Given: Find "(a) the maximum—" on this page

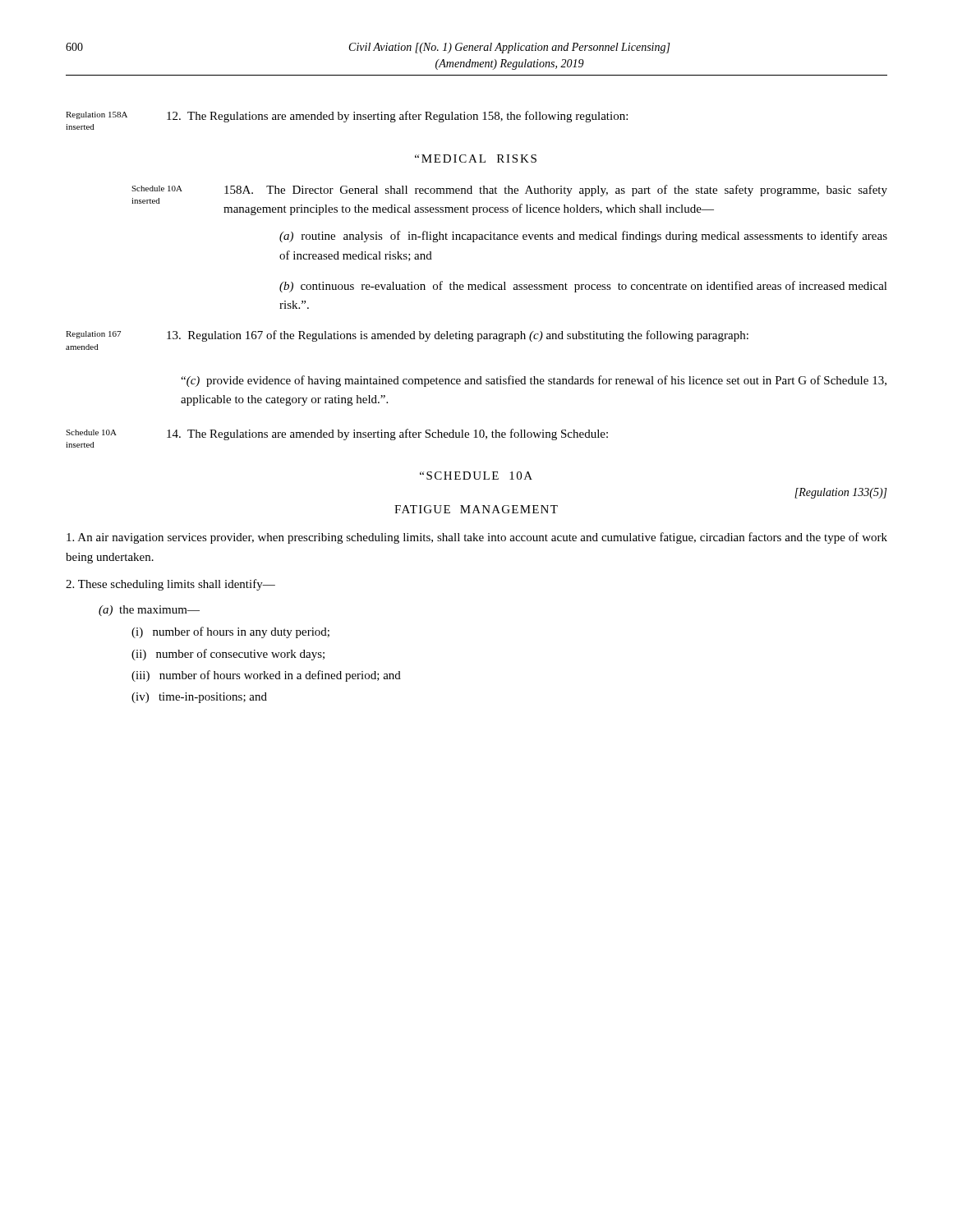Looking at the screenshot, I should pos(149,610).
